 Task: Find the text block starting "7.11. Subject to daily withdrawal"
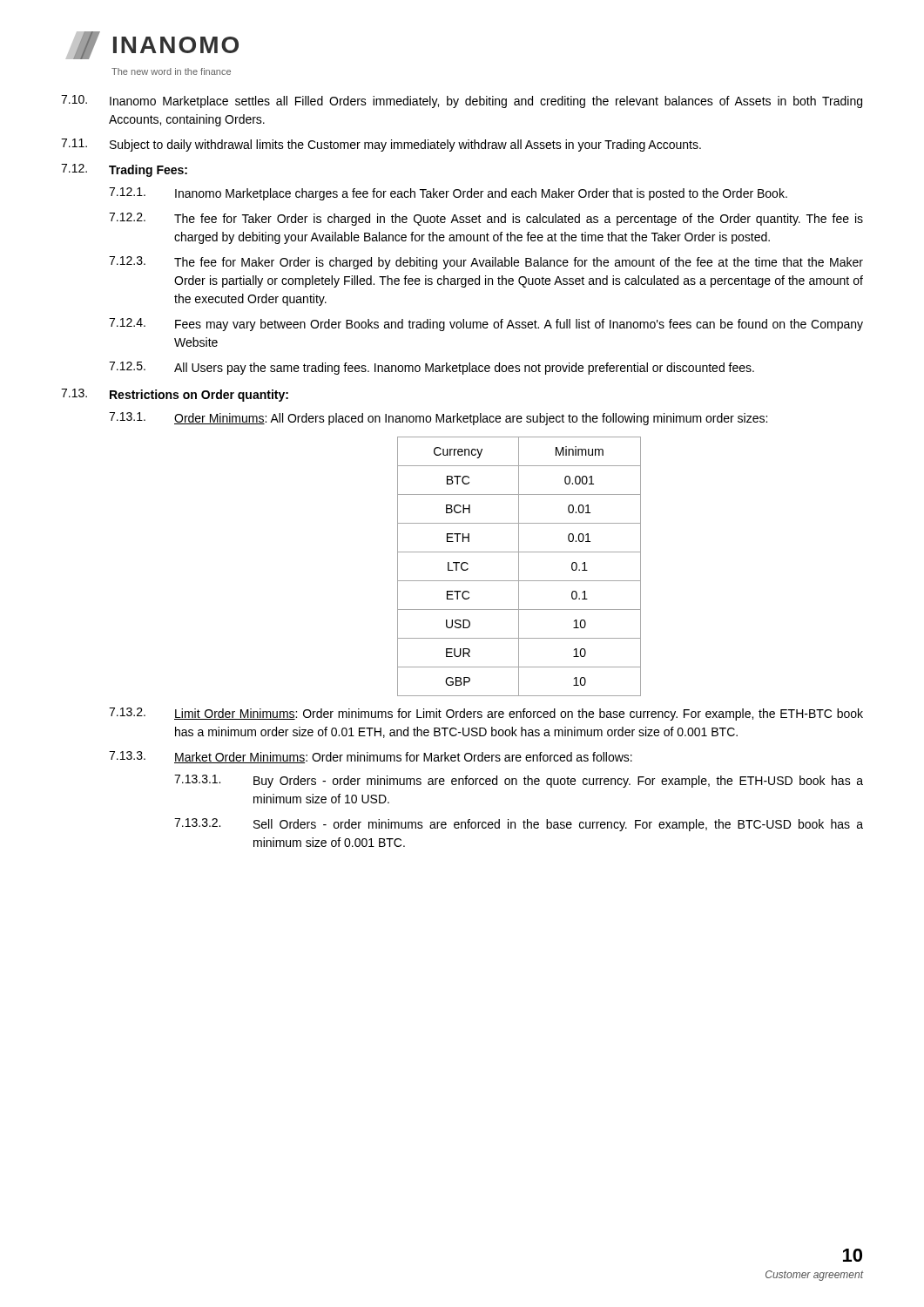(462, 145)
